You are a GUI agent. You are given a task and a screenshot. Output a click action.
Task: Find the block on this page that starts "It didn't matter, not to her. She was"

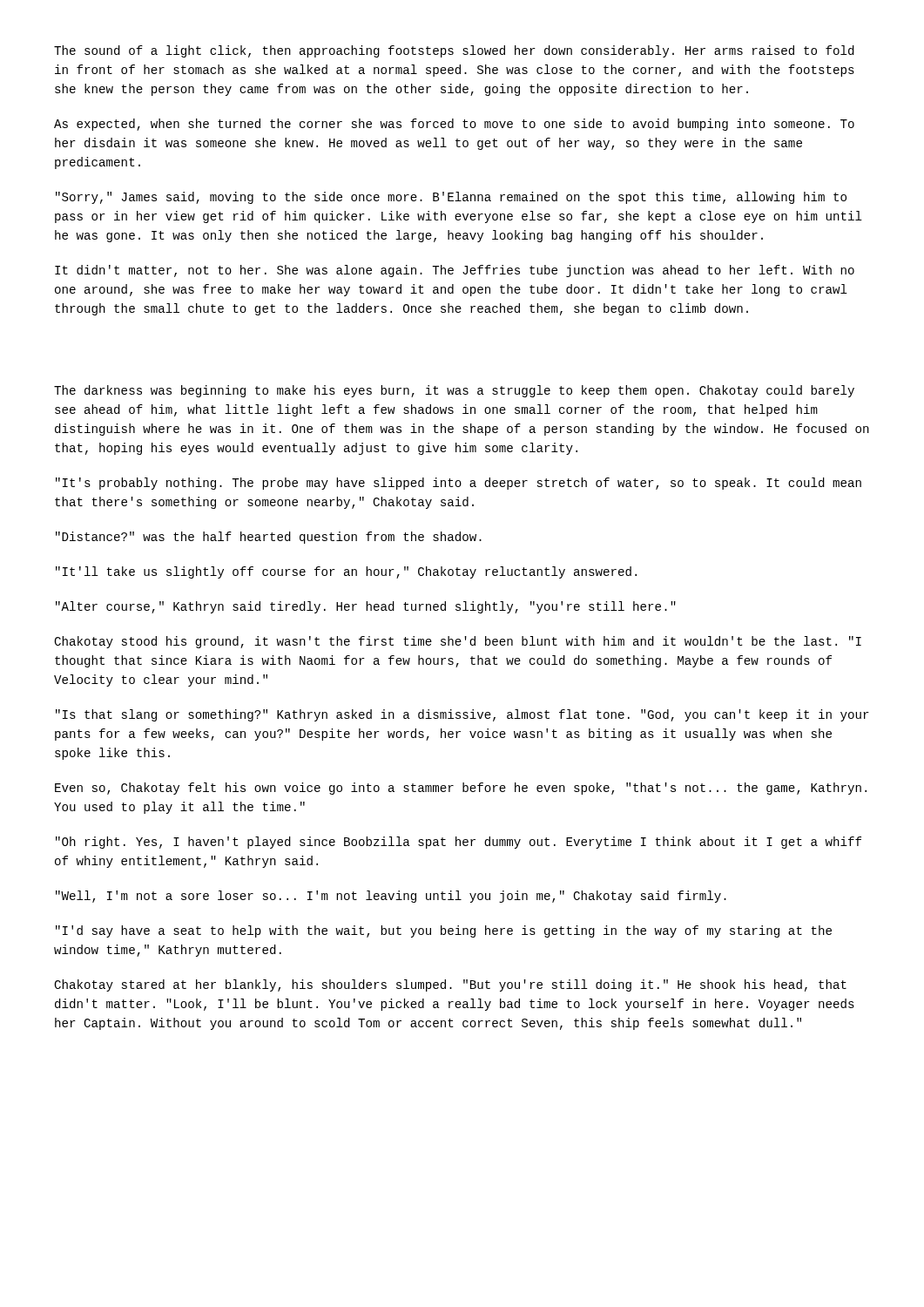[454, 290]
